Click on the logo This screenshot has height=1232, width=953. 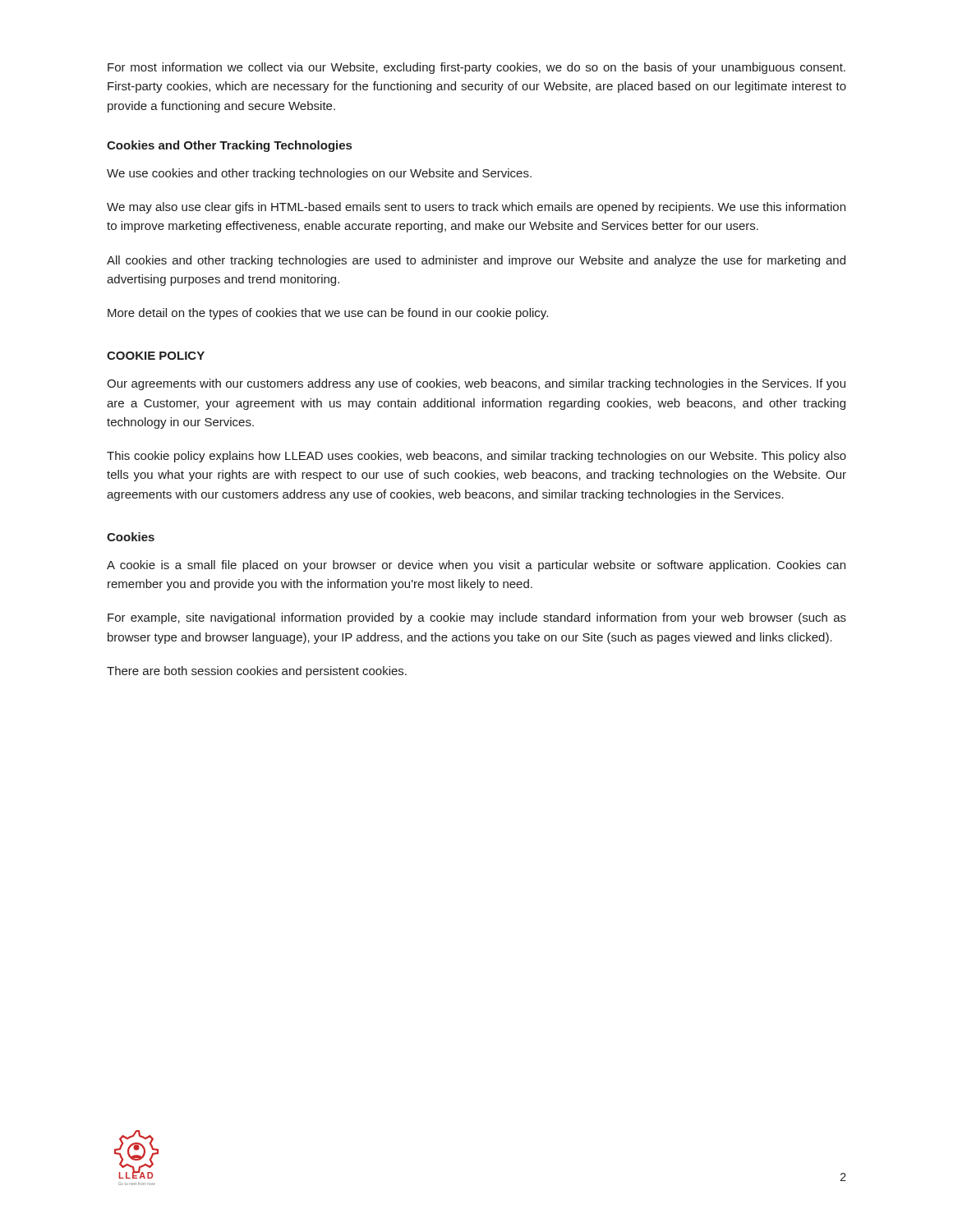click(x=136, y=1157)
